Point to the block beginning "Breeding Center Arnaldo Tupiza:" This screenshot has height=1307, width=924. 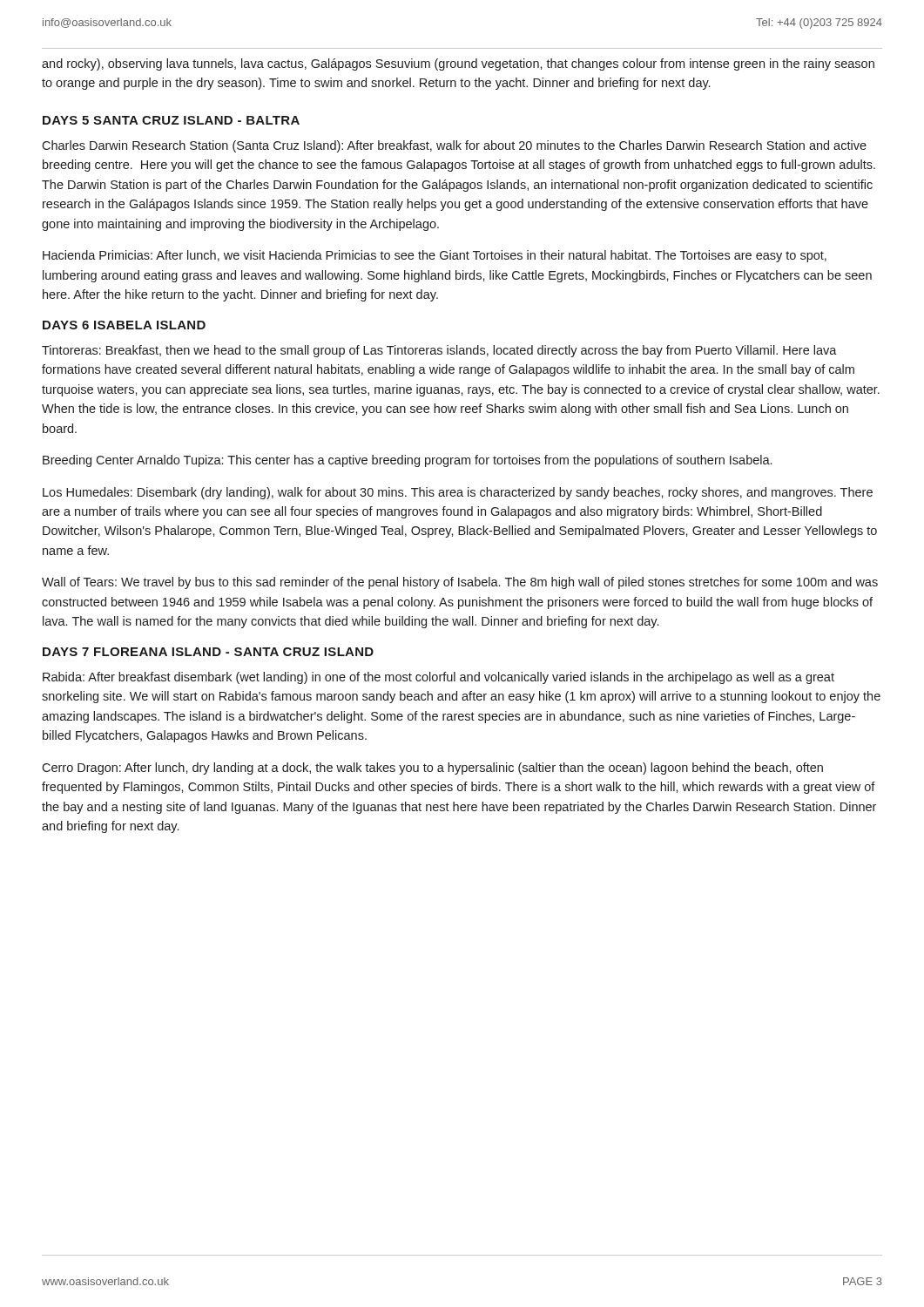[407, 460]
